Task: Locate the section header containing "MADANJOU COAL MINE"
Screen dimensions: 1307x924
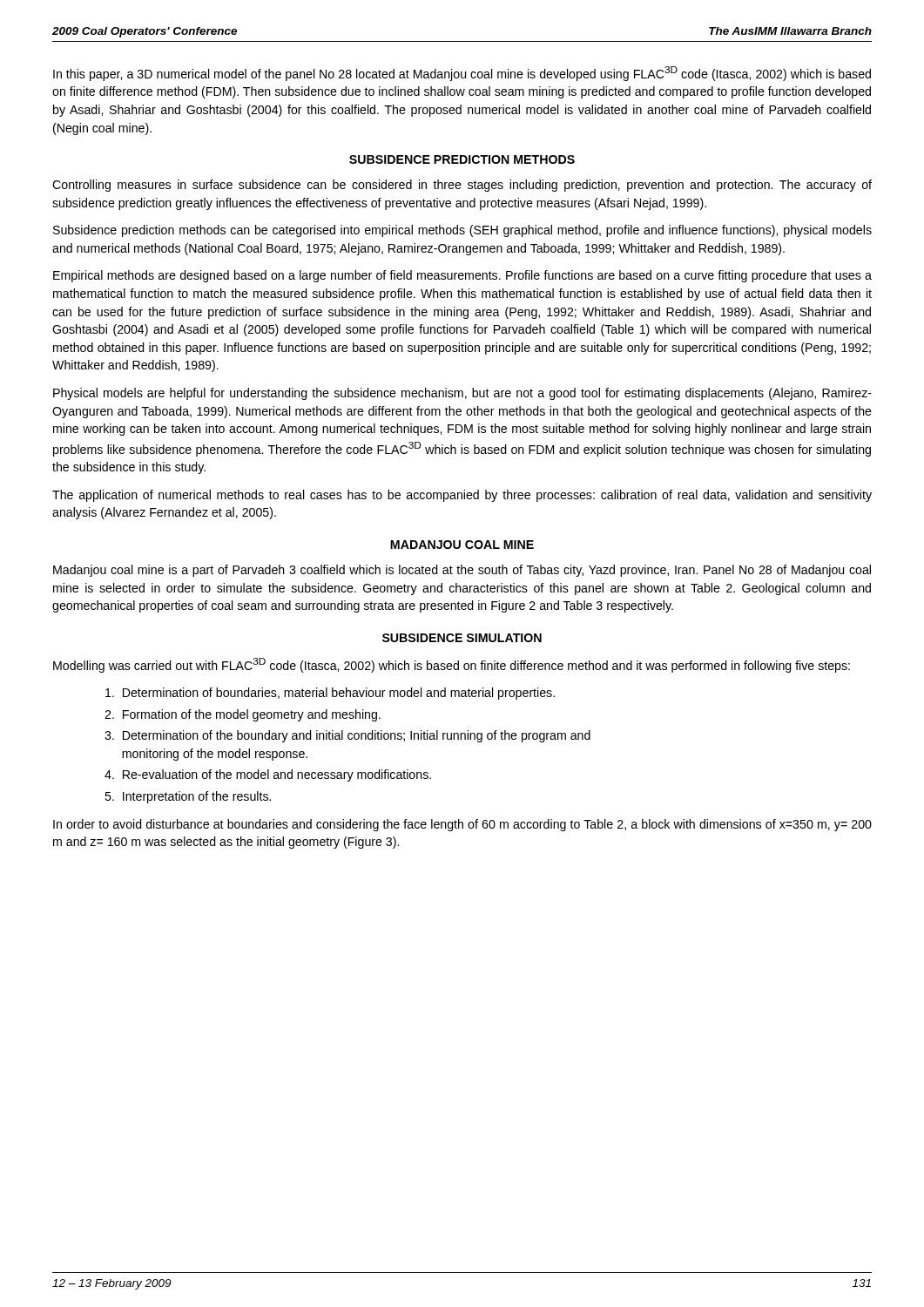Action: (462, 545)
